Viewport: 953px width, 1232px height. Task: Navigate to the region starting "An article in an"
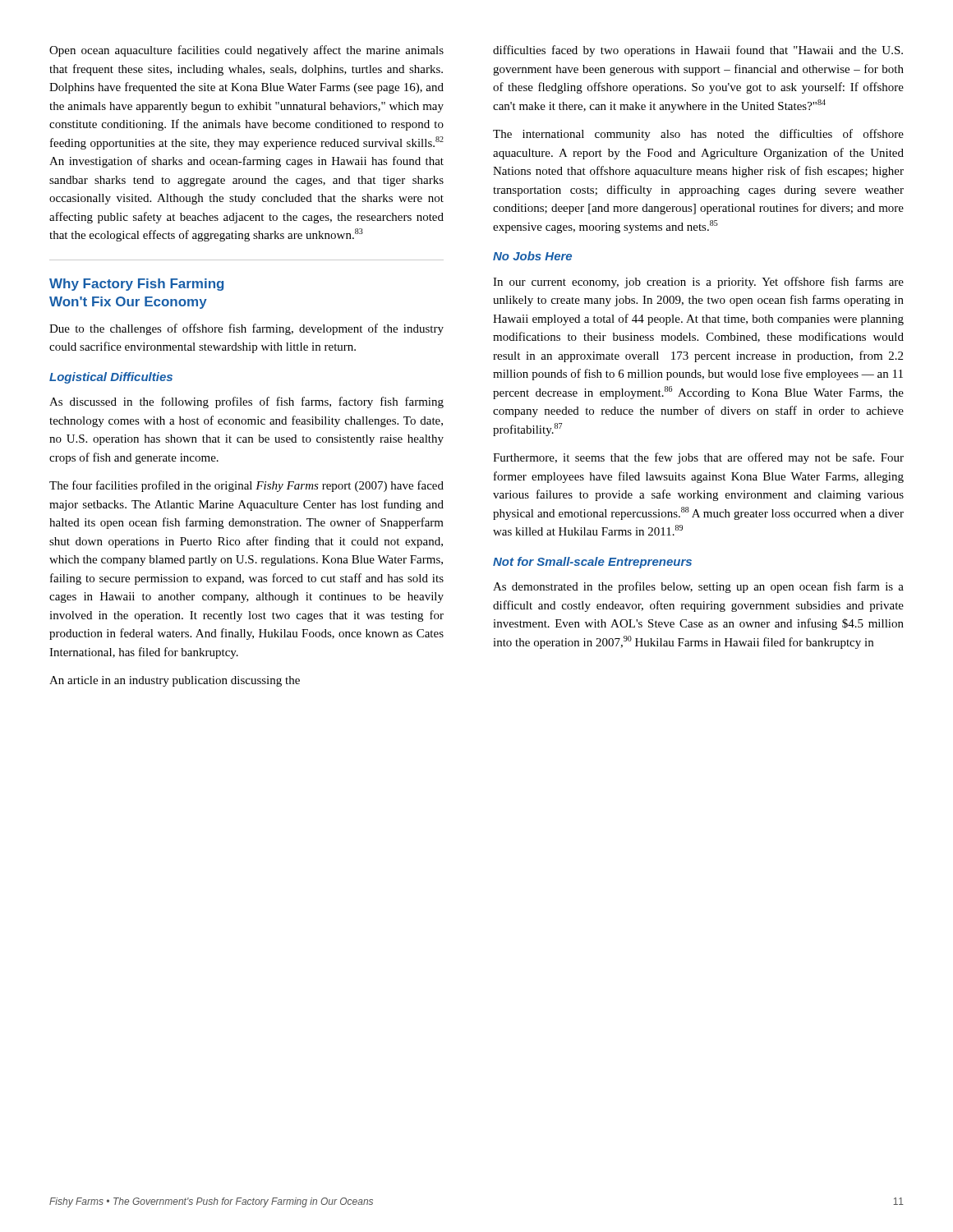[246, 680]
